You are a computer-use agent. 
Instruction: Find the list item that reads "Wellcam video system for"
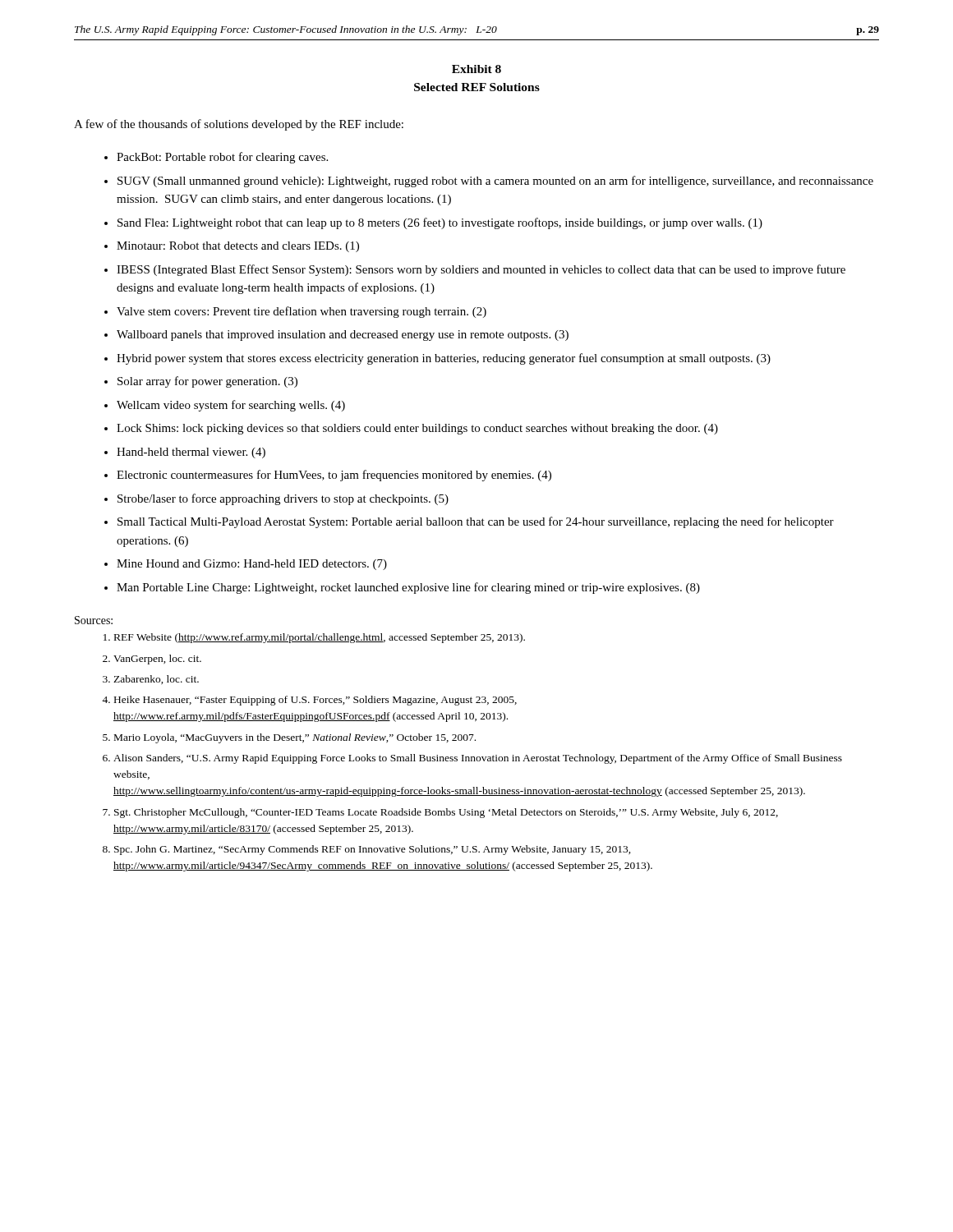pyautogui.click(x=231, y=405)
